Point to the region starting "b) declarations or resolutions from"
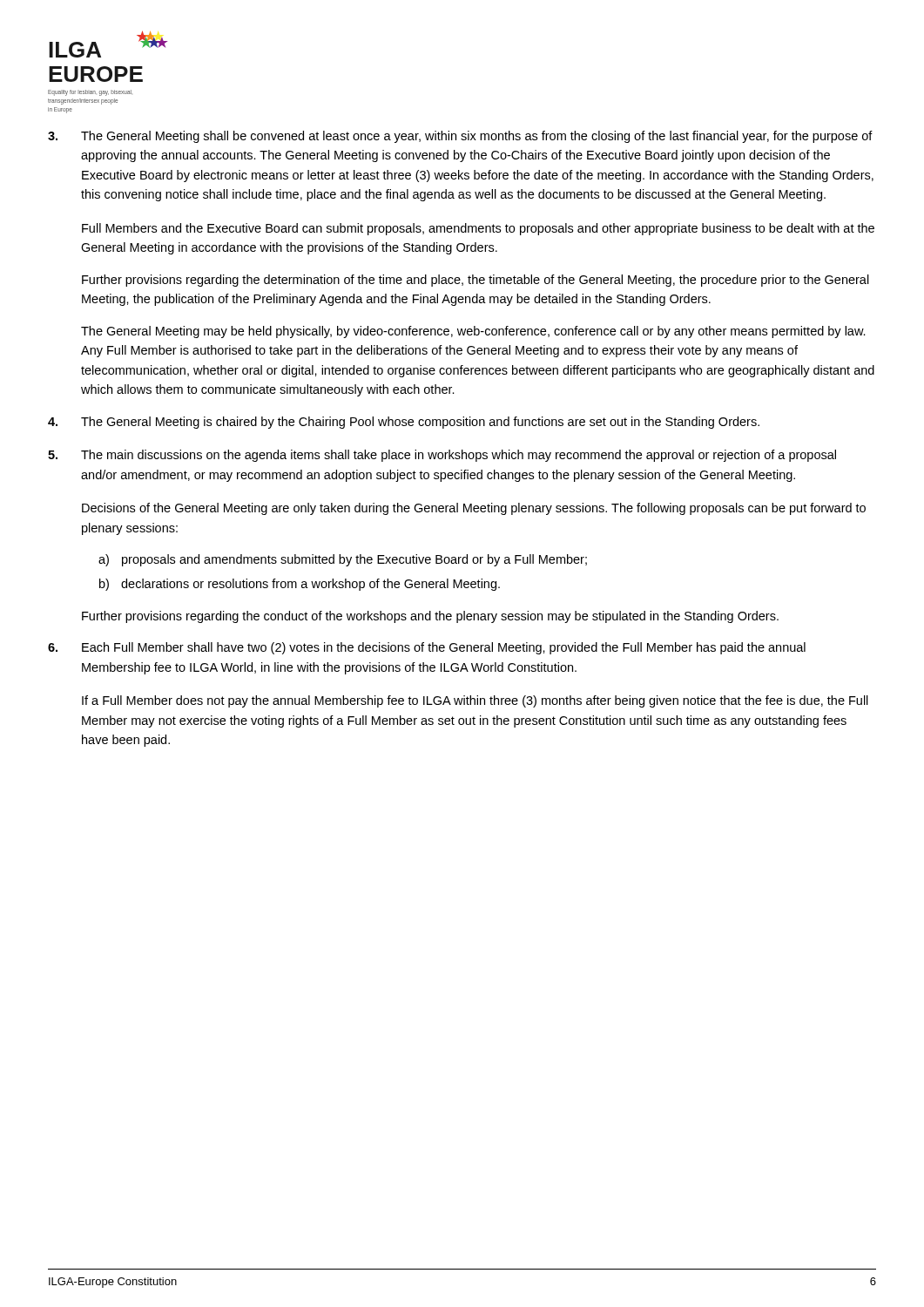The width and height of the screenshot is (924, 1307). click(300, 584)
